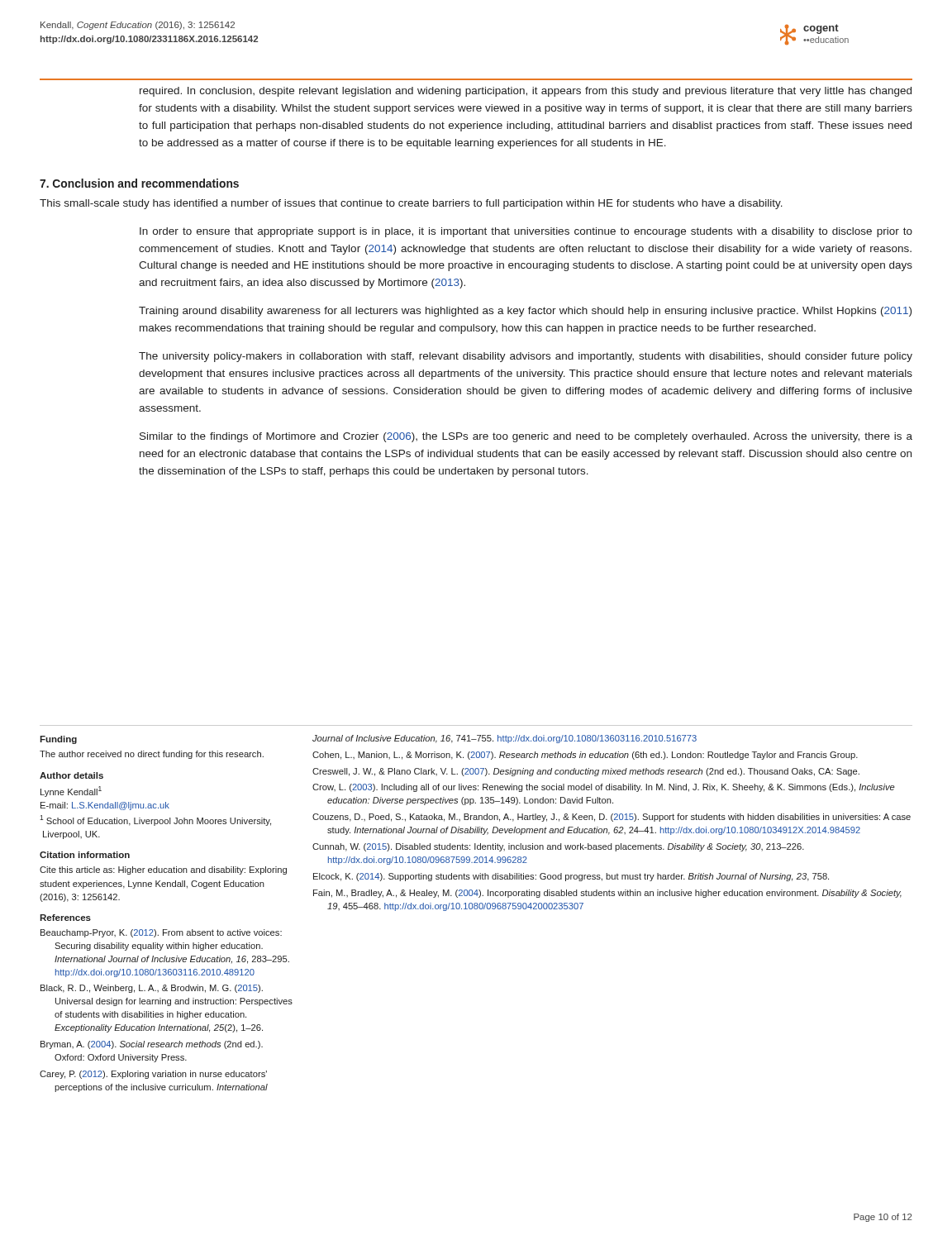Locate the list item that reads "Black, R. D., Weinberg, L. A., & Brodwin,"

tap(166, 1008)
